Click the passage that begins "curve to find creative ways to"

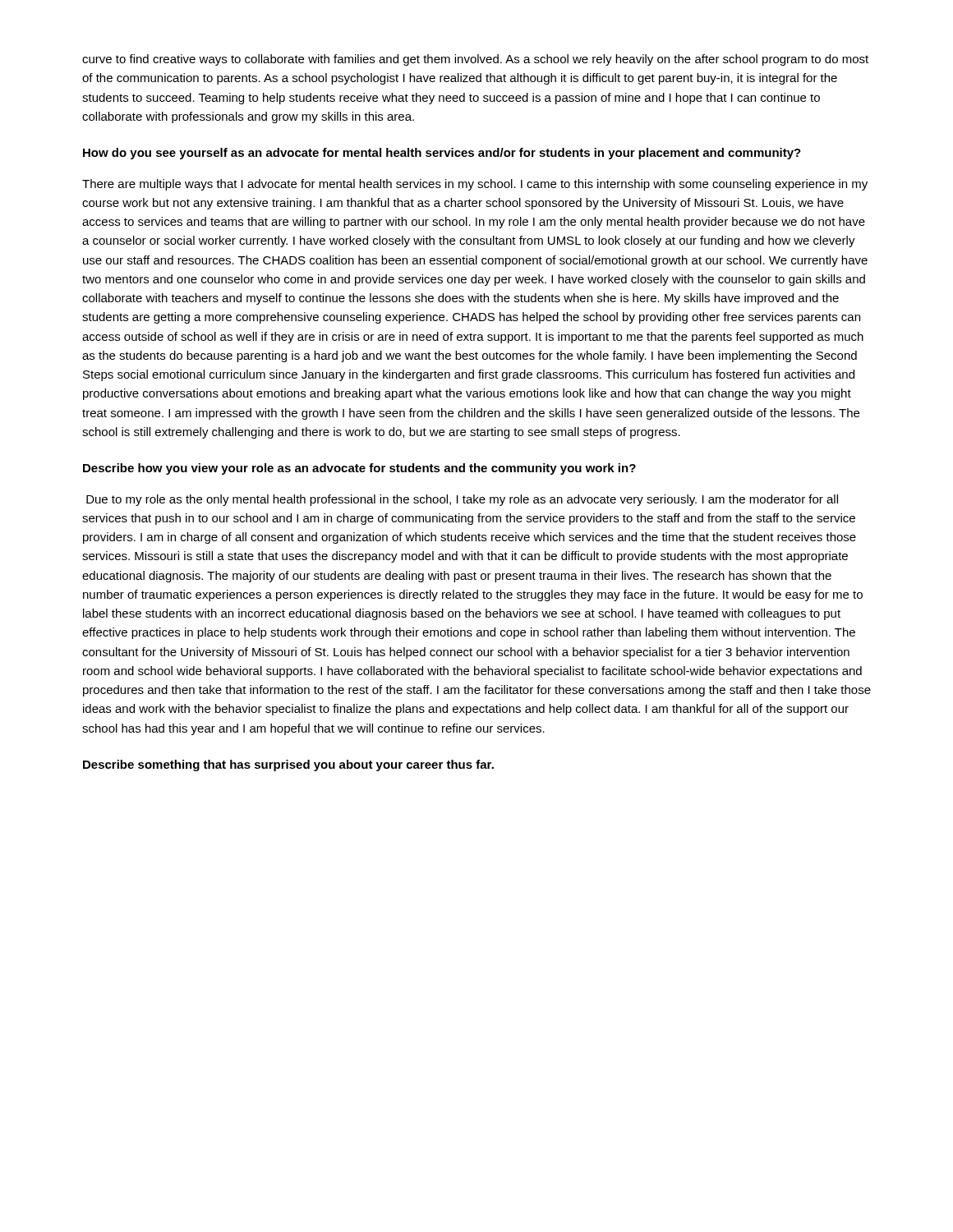476,87
